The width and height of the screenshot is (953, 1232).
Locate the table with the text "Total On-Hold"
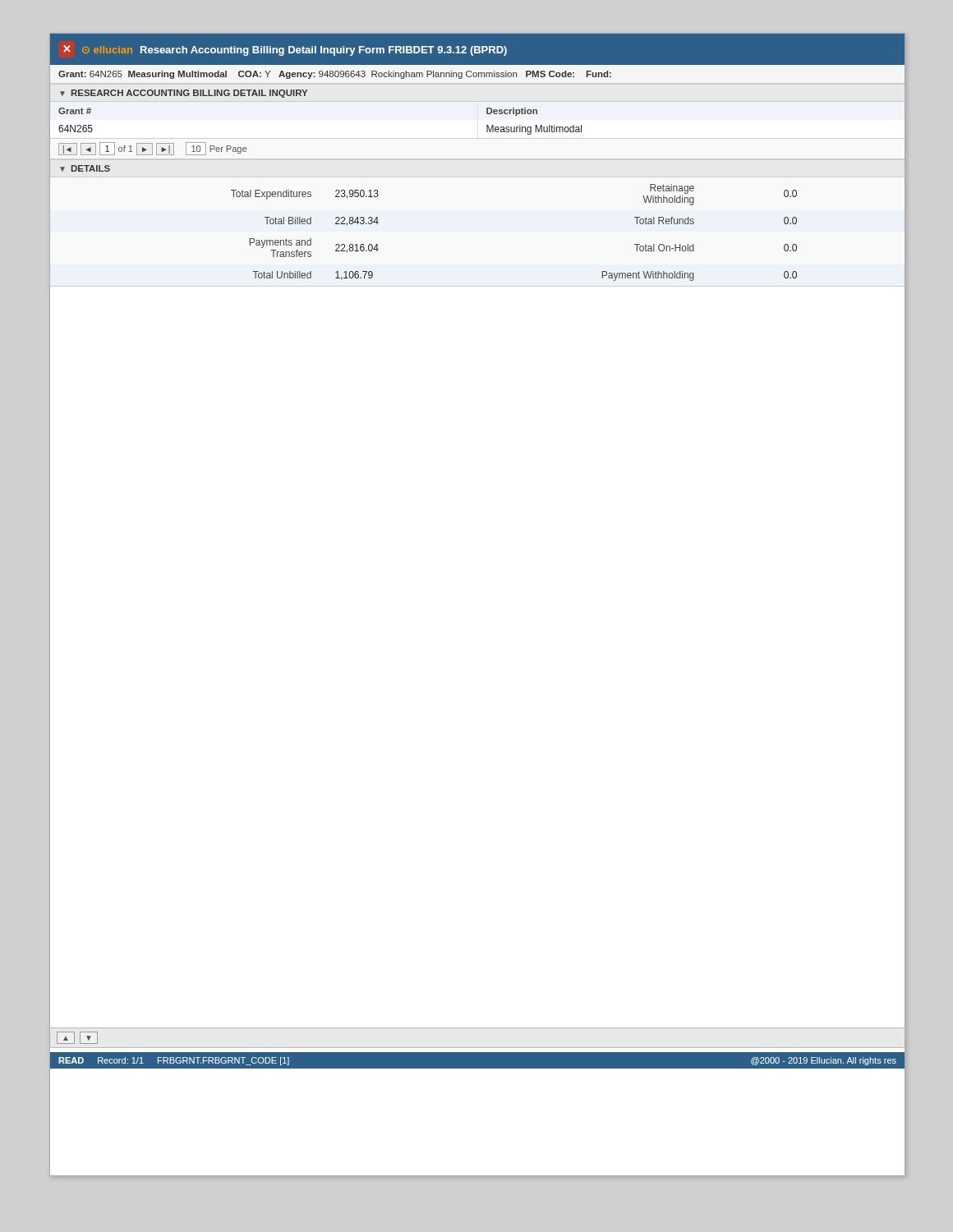coord(477,232)
